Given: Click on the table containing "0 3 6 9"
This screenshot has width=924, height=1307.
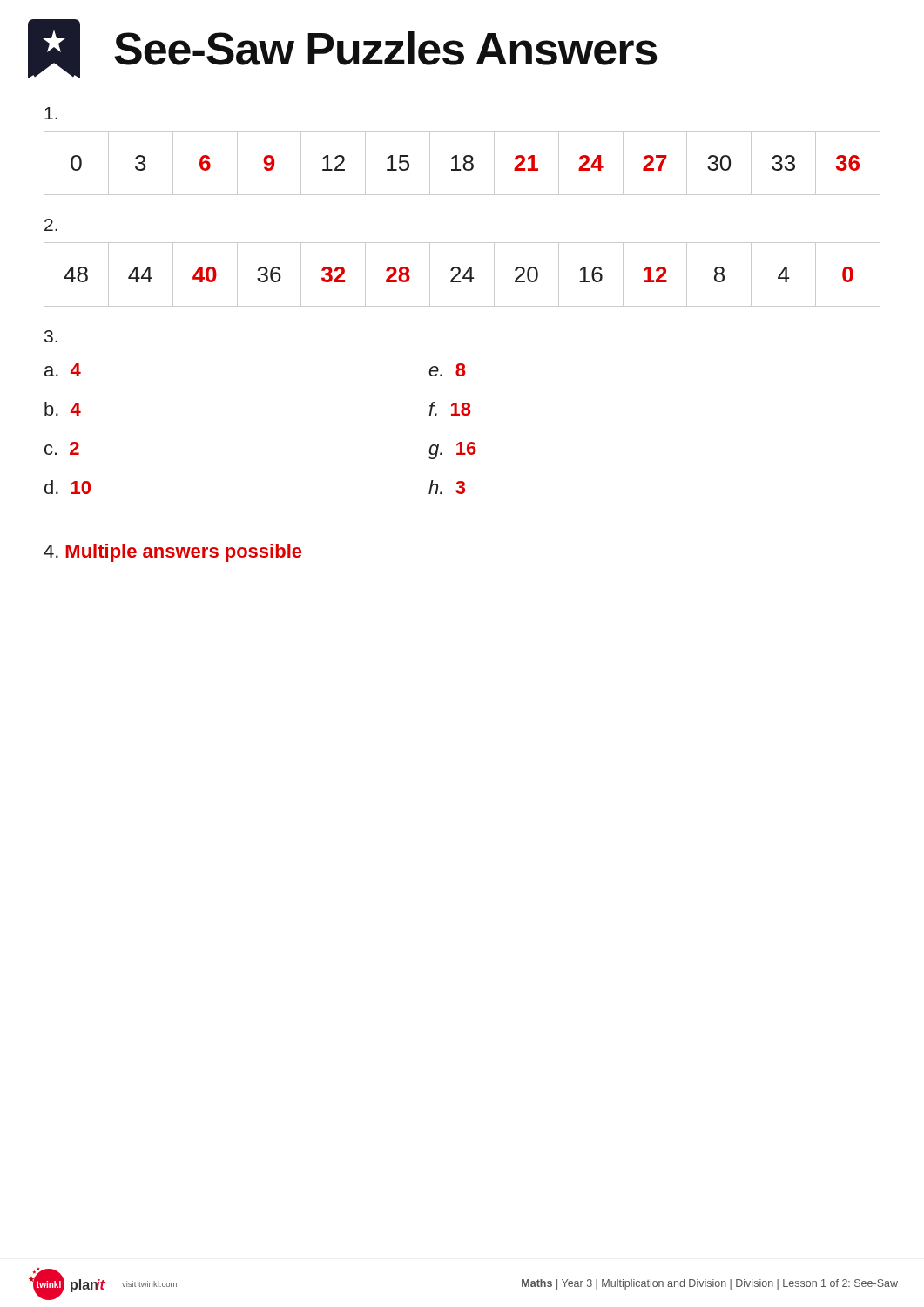Looking at the screenshot, I should 462,163.
